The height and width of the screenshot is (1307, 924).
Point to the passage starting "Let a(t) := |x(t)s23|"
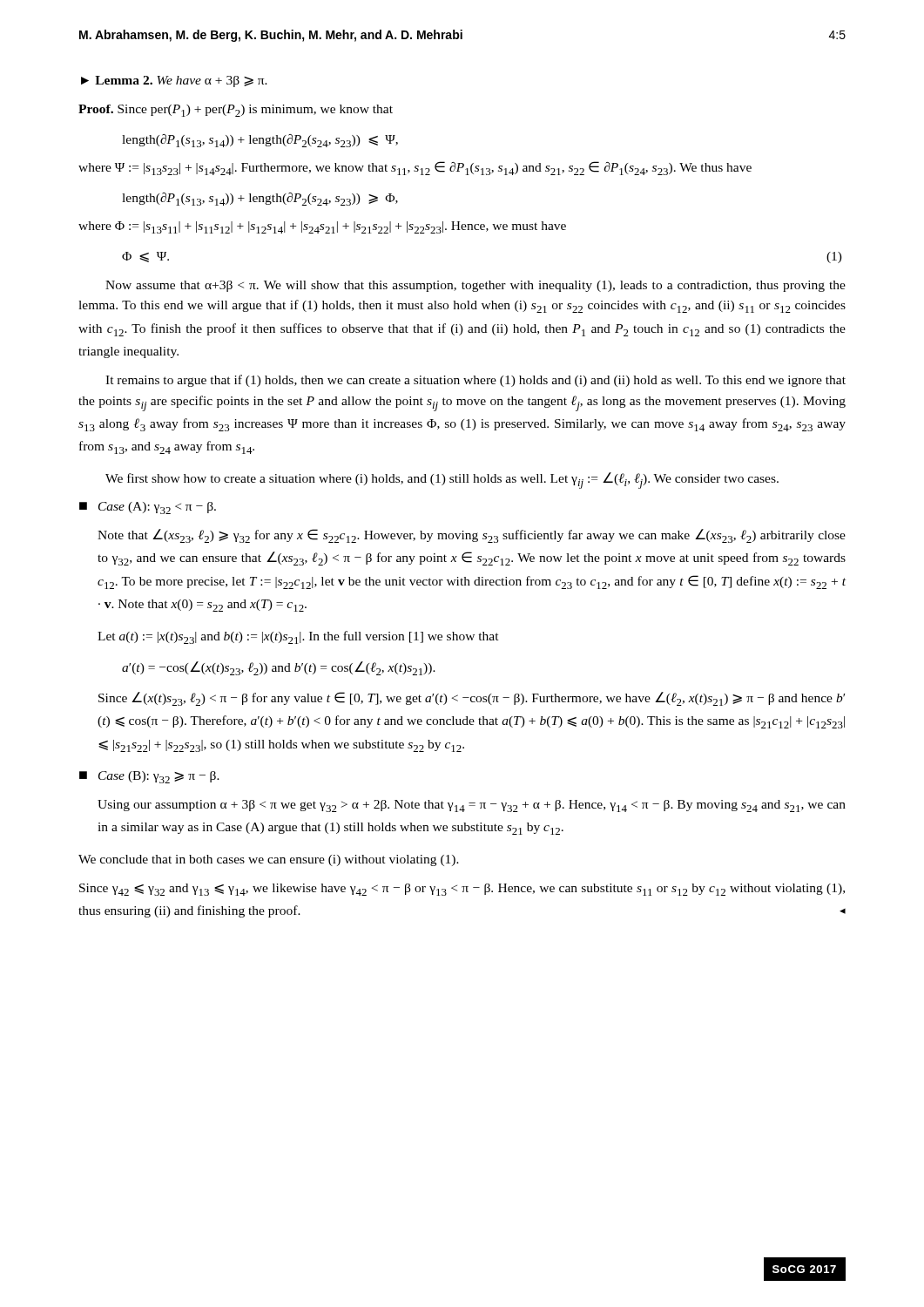tap(298, 637)
